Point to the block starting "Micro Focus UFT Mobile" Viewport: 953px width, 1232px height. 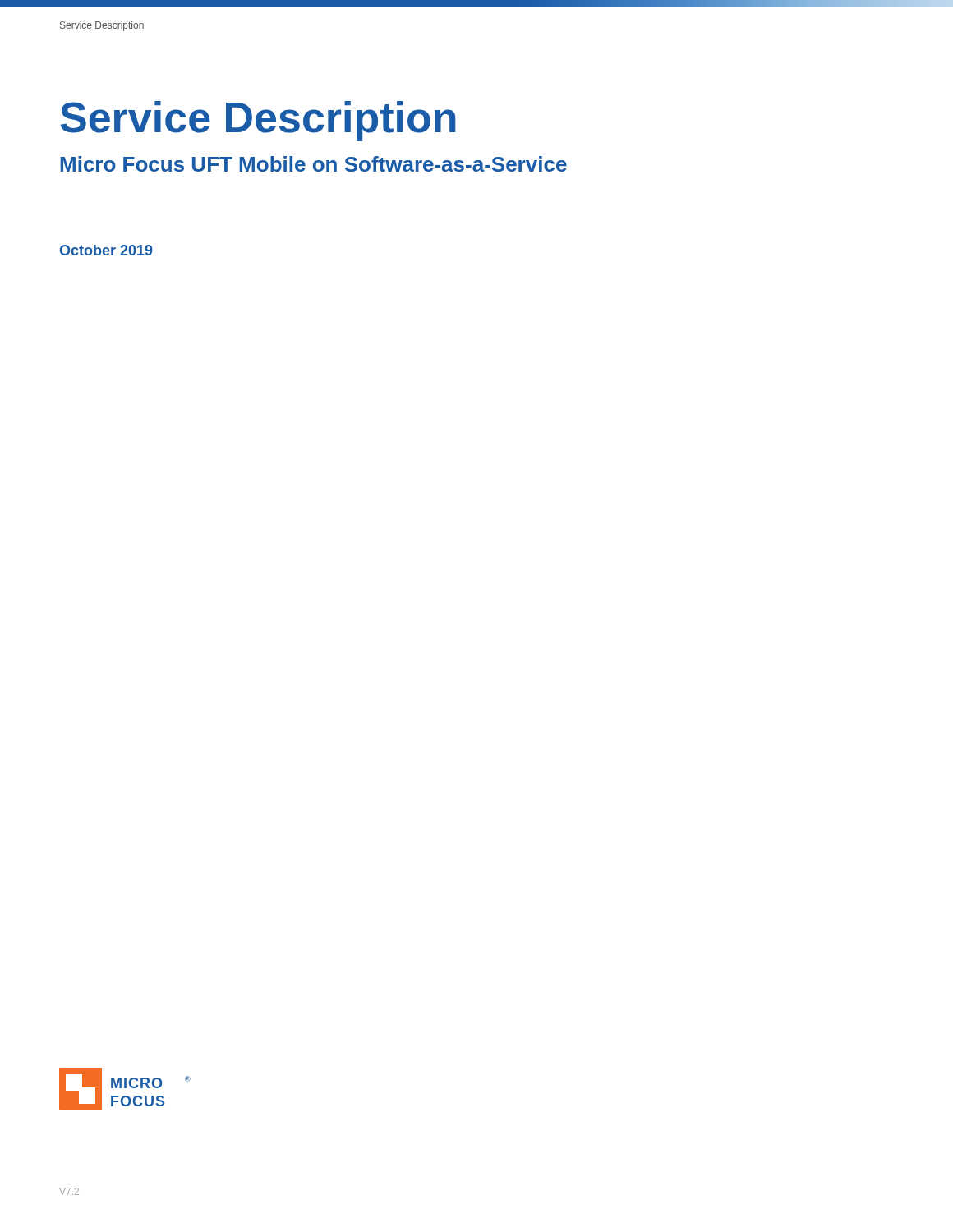pos(313,164)
